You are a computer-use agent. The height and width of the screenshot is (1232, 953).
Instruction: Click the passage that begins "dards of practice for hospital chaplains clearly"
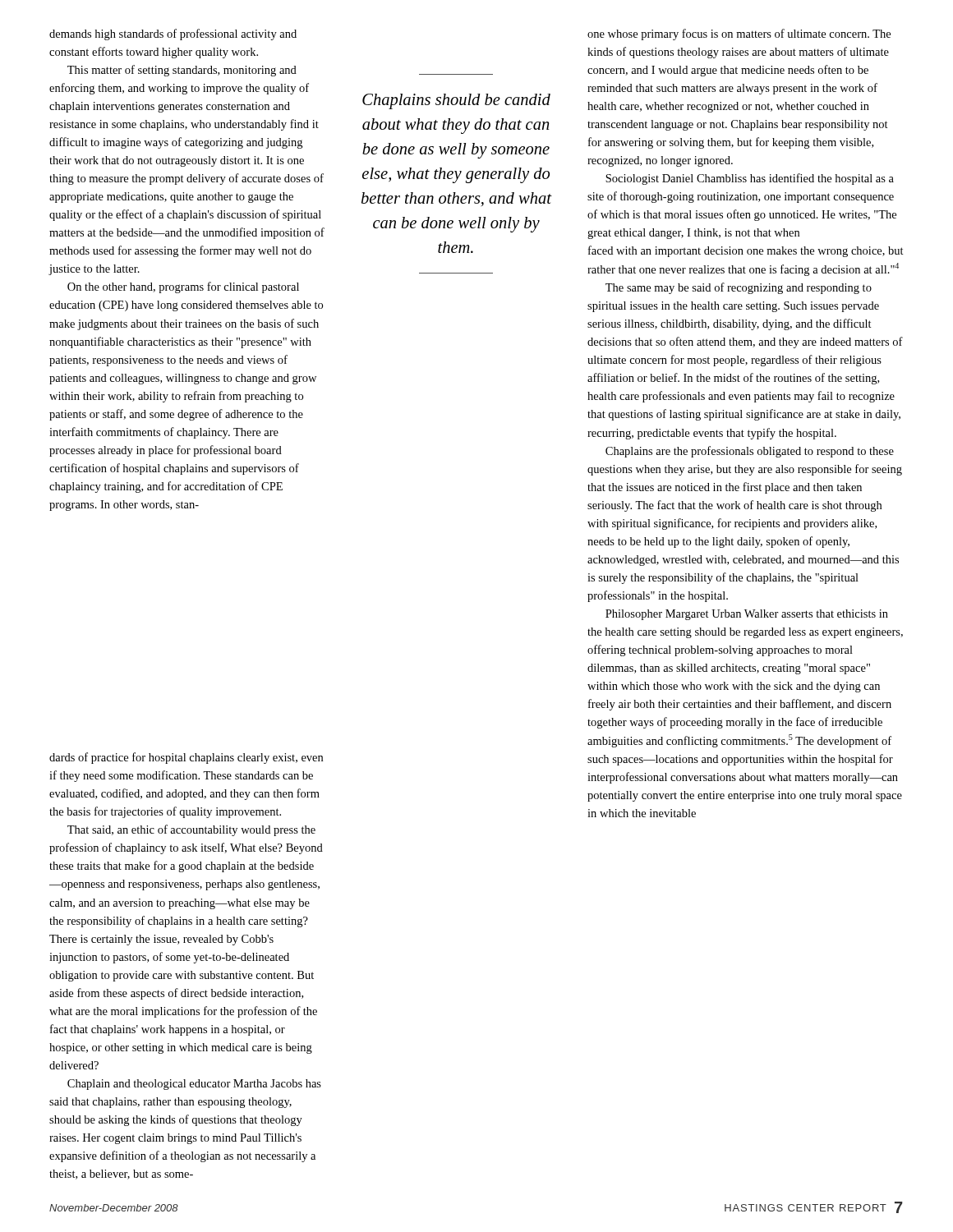pos(187,966)
